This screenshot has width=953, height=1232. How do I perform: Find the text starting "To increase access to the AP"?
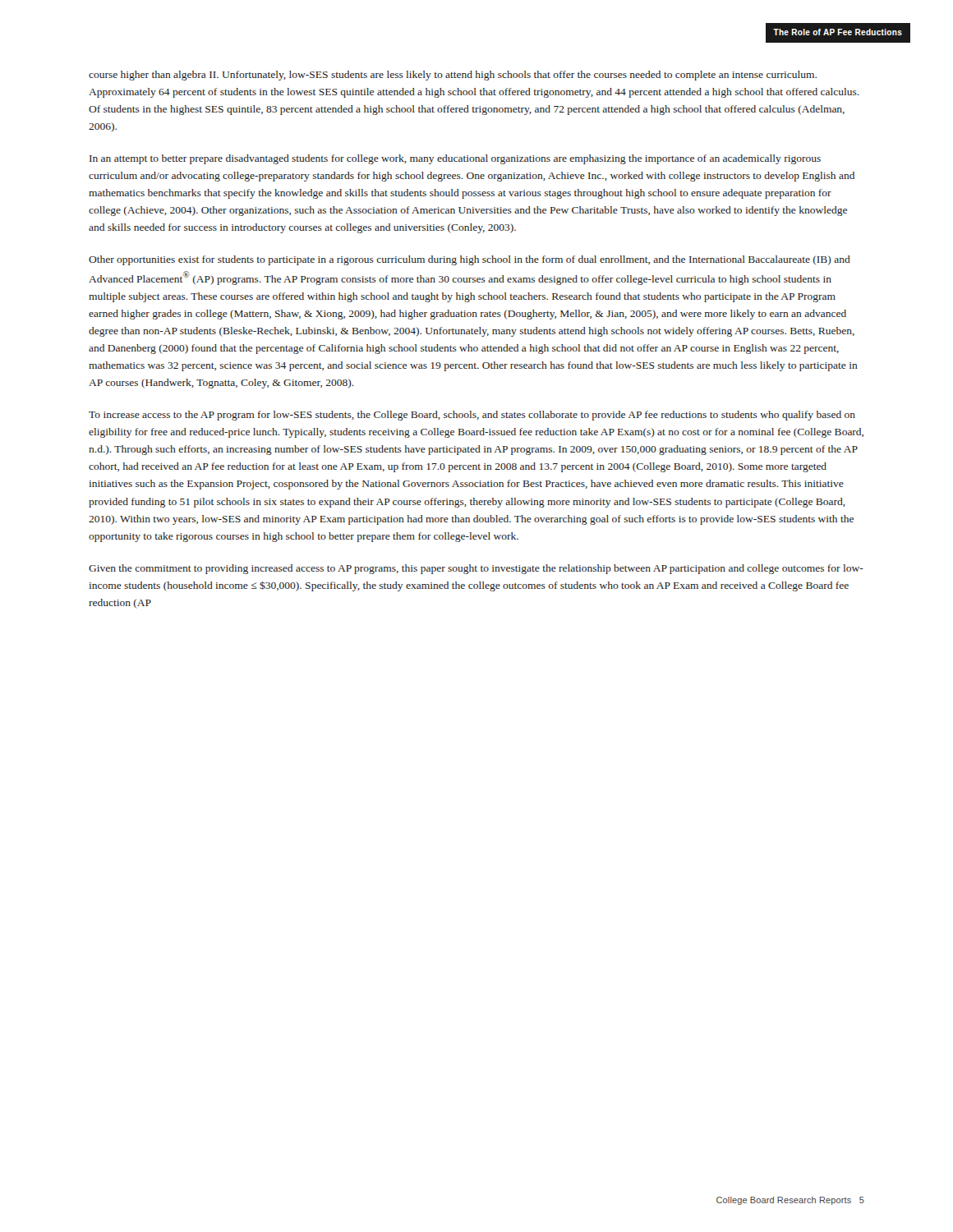coord(476,475)
